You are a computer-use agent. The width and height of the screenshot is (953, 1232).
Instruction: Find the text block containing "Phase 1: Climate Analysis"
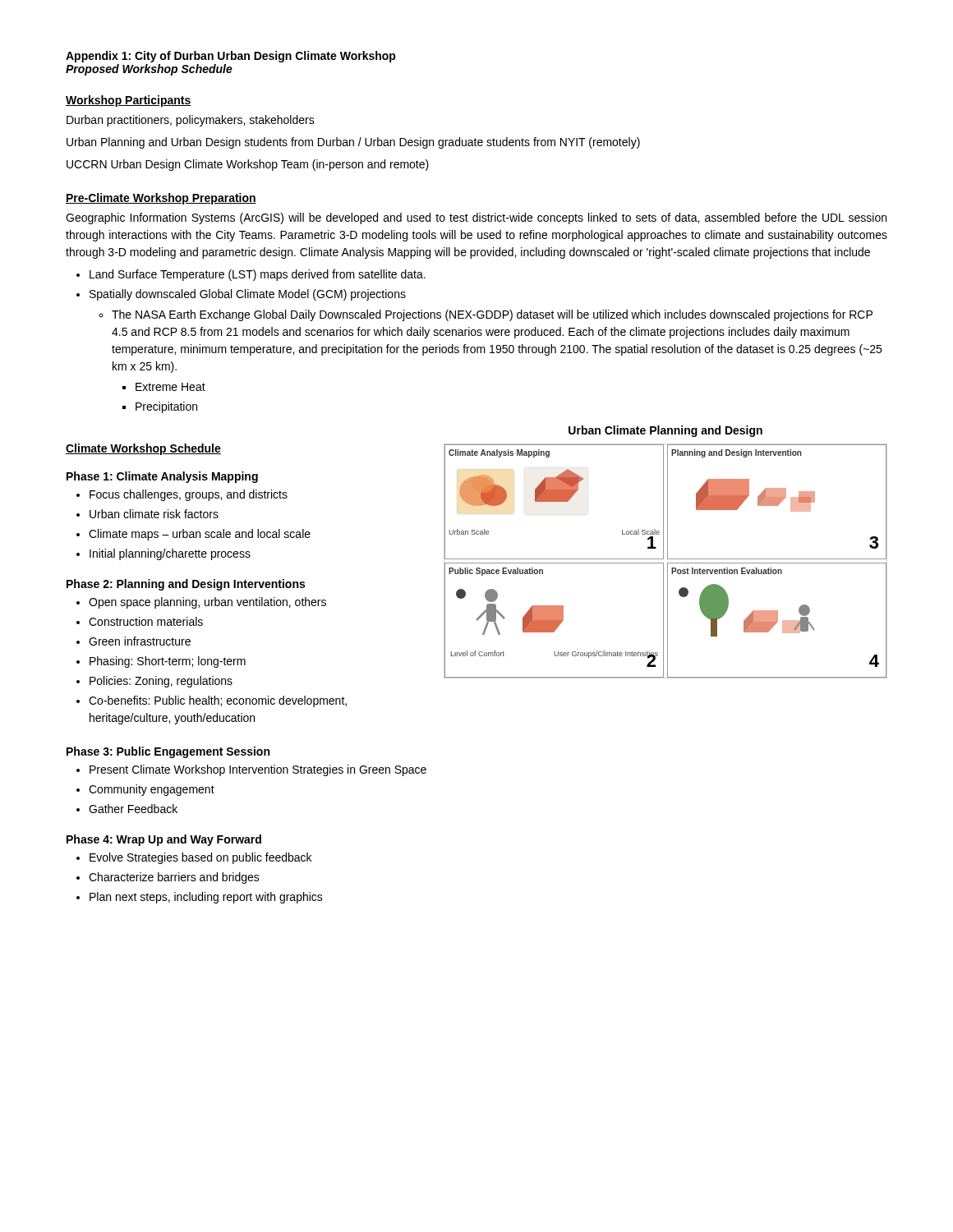pyautogui.click(x=162, y=476)
